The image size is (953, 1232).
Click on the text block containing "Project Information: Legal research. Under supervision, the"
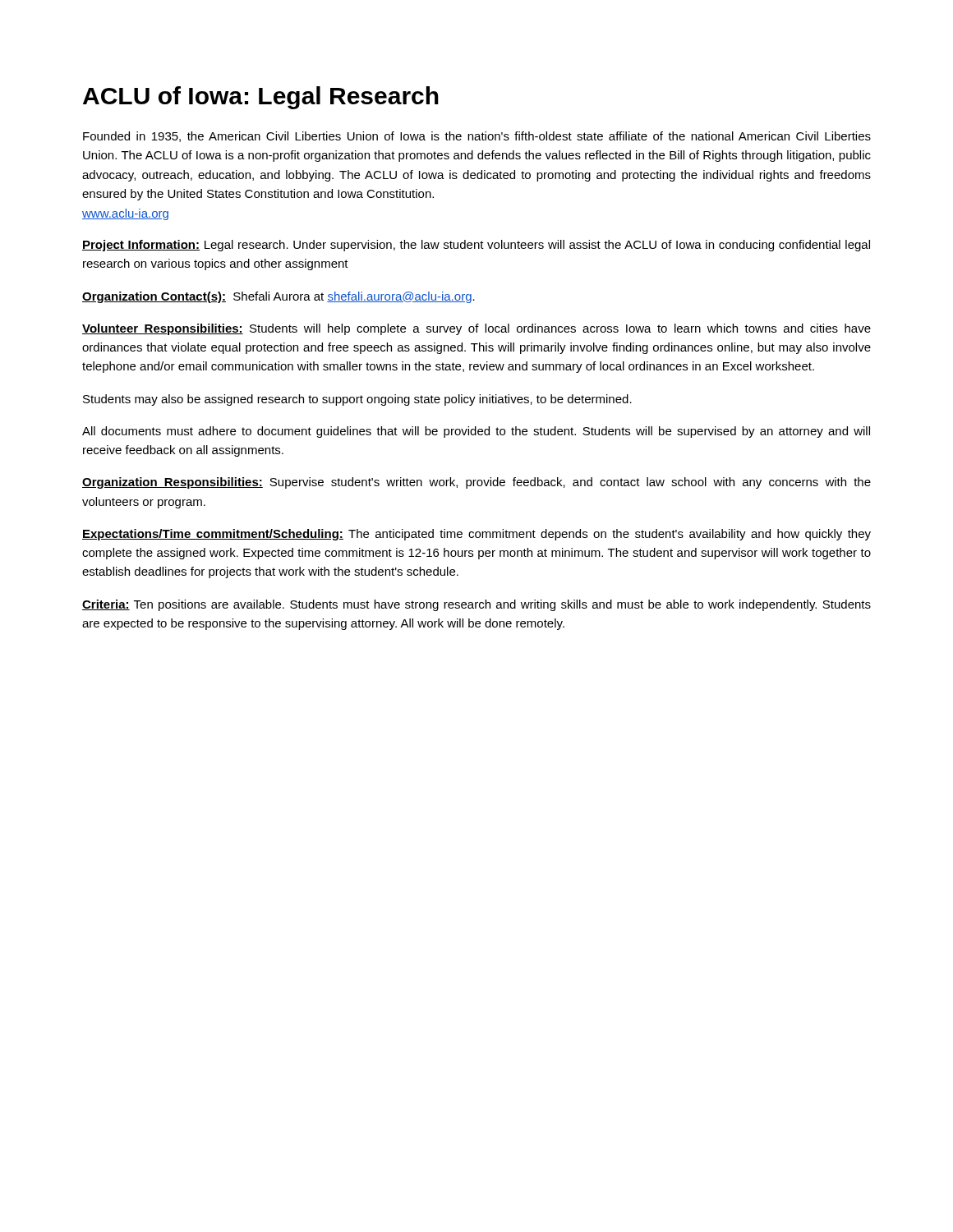tap(476, 254)
